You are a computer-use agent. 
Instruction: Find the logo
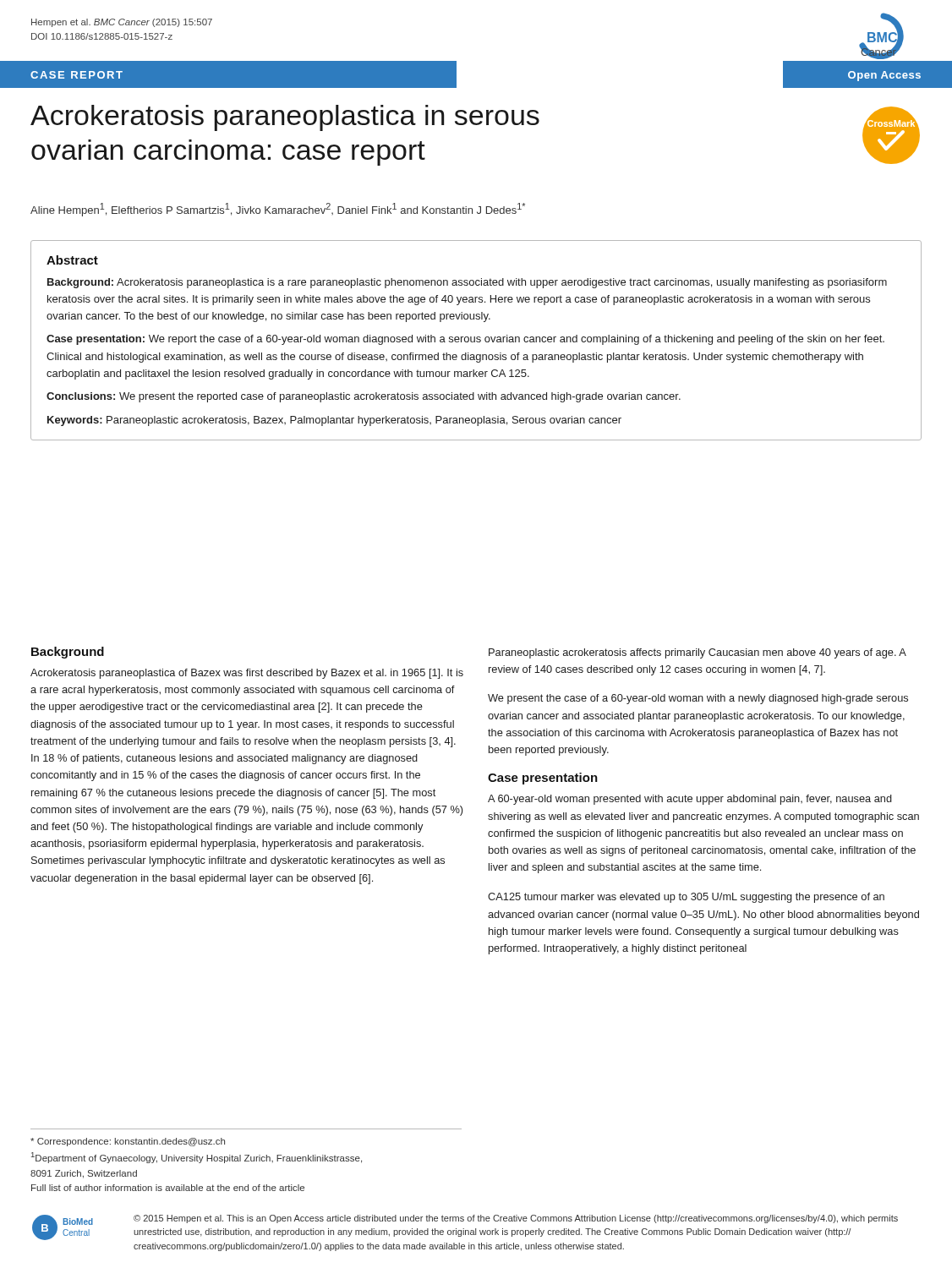(x=77, y=1228)
